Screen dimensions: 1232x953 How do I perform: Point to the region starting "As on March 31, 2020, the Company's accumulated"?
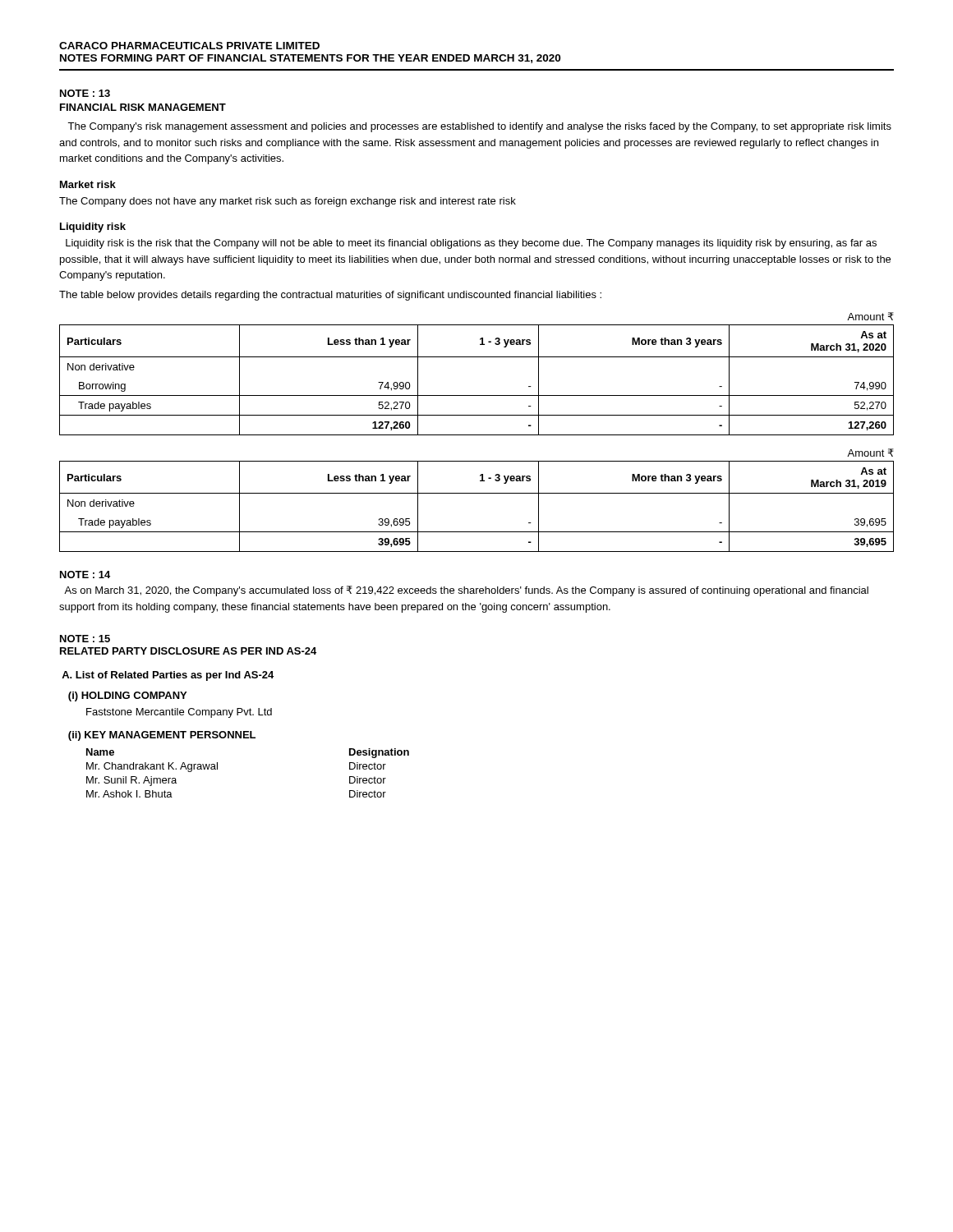click(x=464, y=598)
